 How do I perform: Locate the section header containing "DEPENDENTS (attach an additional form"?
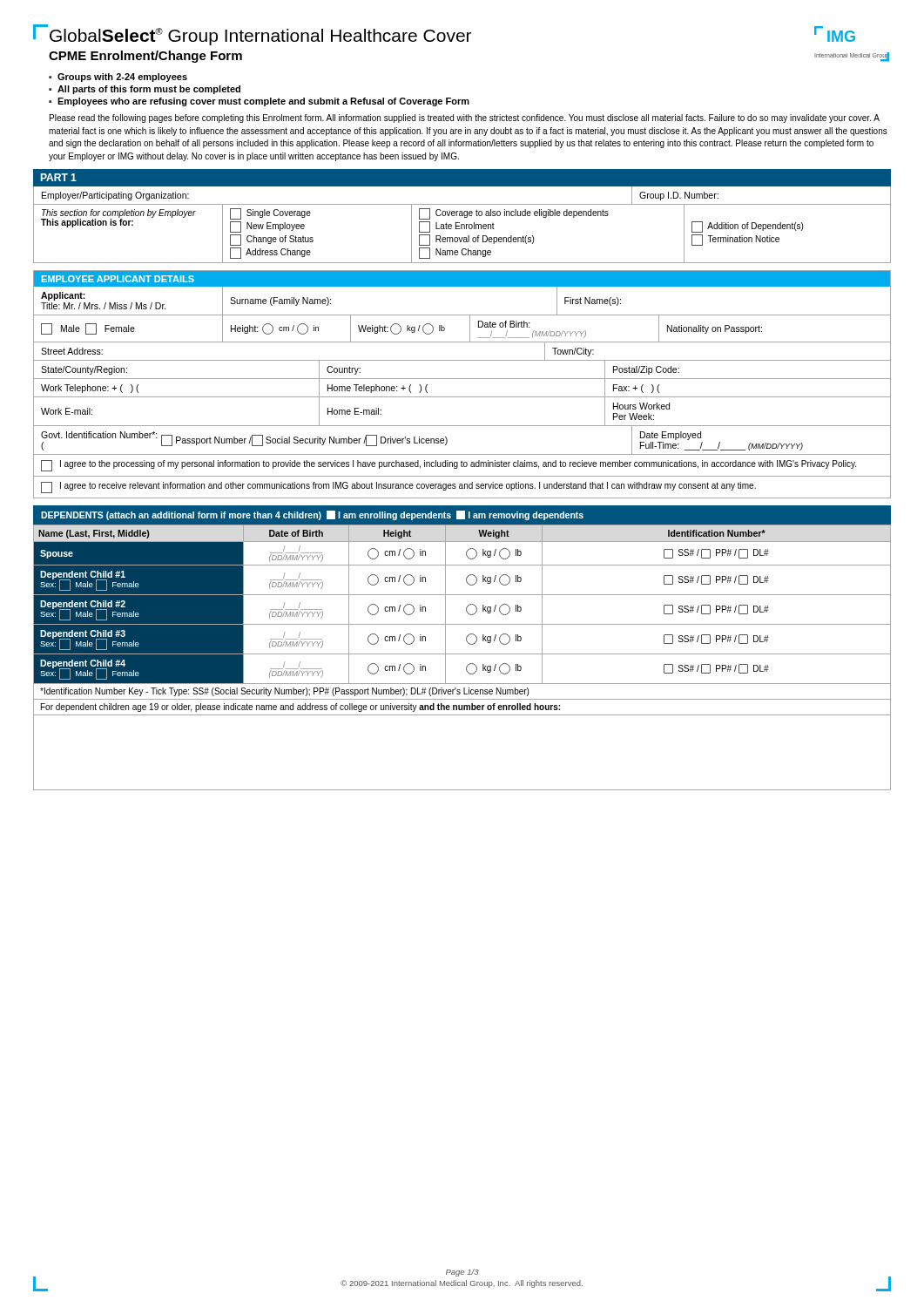pyautogui.click(x=312, y=515)
